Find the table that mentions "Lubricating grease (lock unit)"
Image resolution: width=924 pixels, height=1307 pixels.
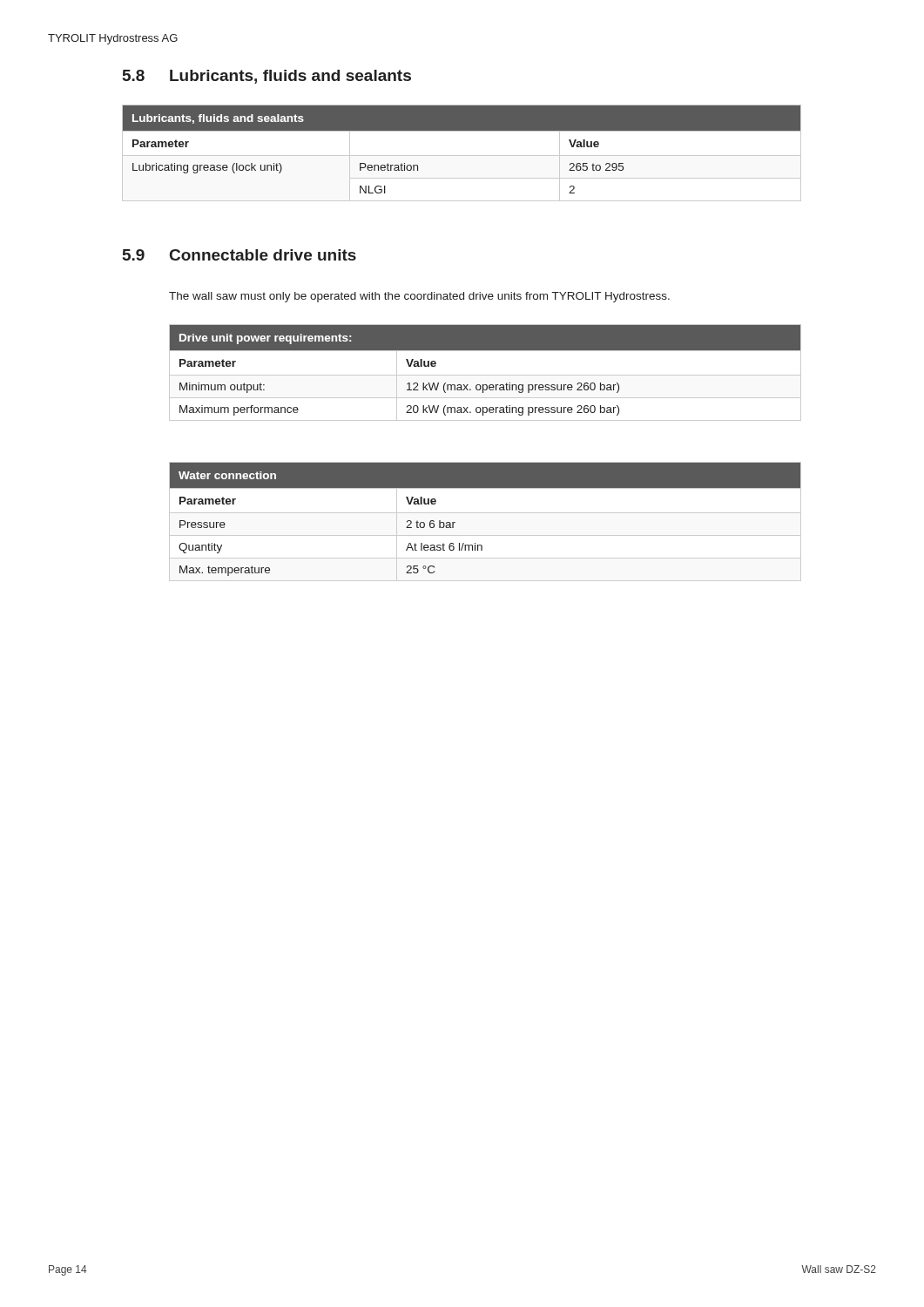[462, 153]
